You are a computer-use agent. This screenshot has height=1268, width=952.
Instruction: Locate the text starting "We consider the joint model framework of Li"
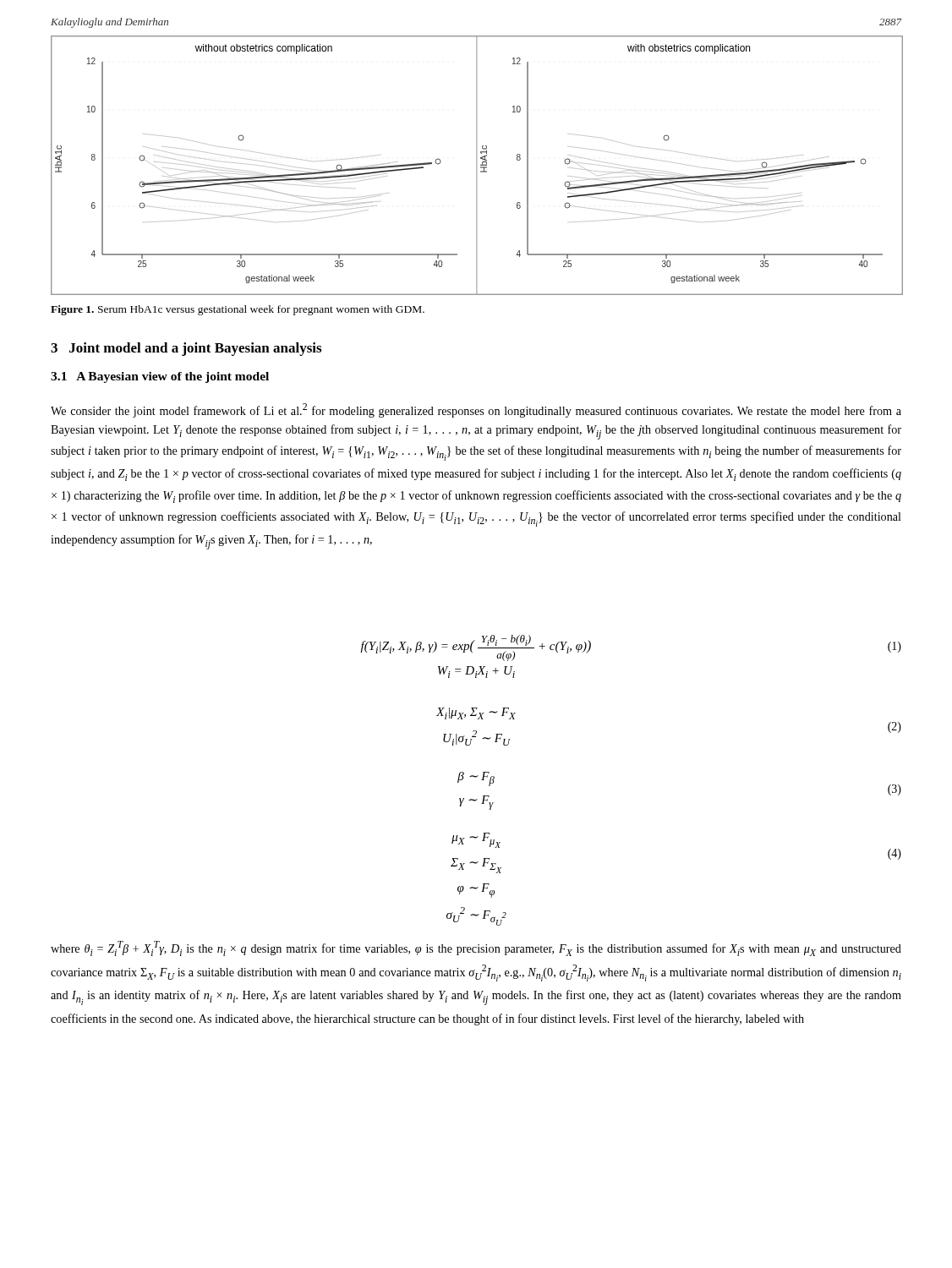pos(476,475)
